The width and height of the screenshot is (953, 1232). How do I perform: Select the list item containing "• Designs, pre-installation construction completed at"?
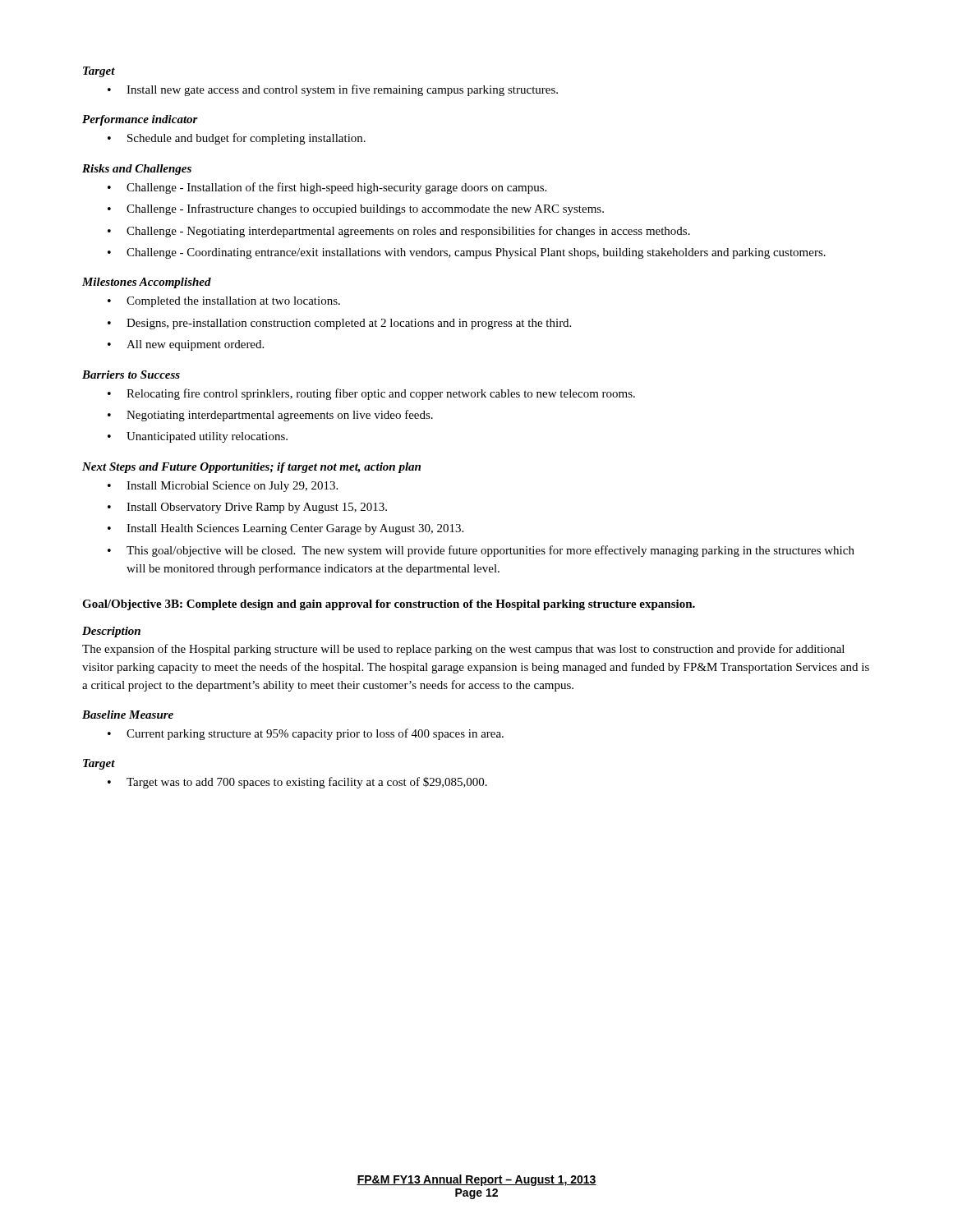coord(489,324)
